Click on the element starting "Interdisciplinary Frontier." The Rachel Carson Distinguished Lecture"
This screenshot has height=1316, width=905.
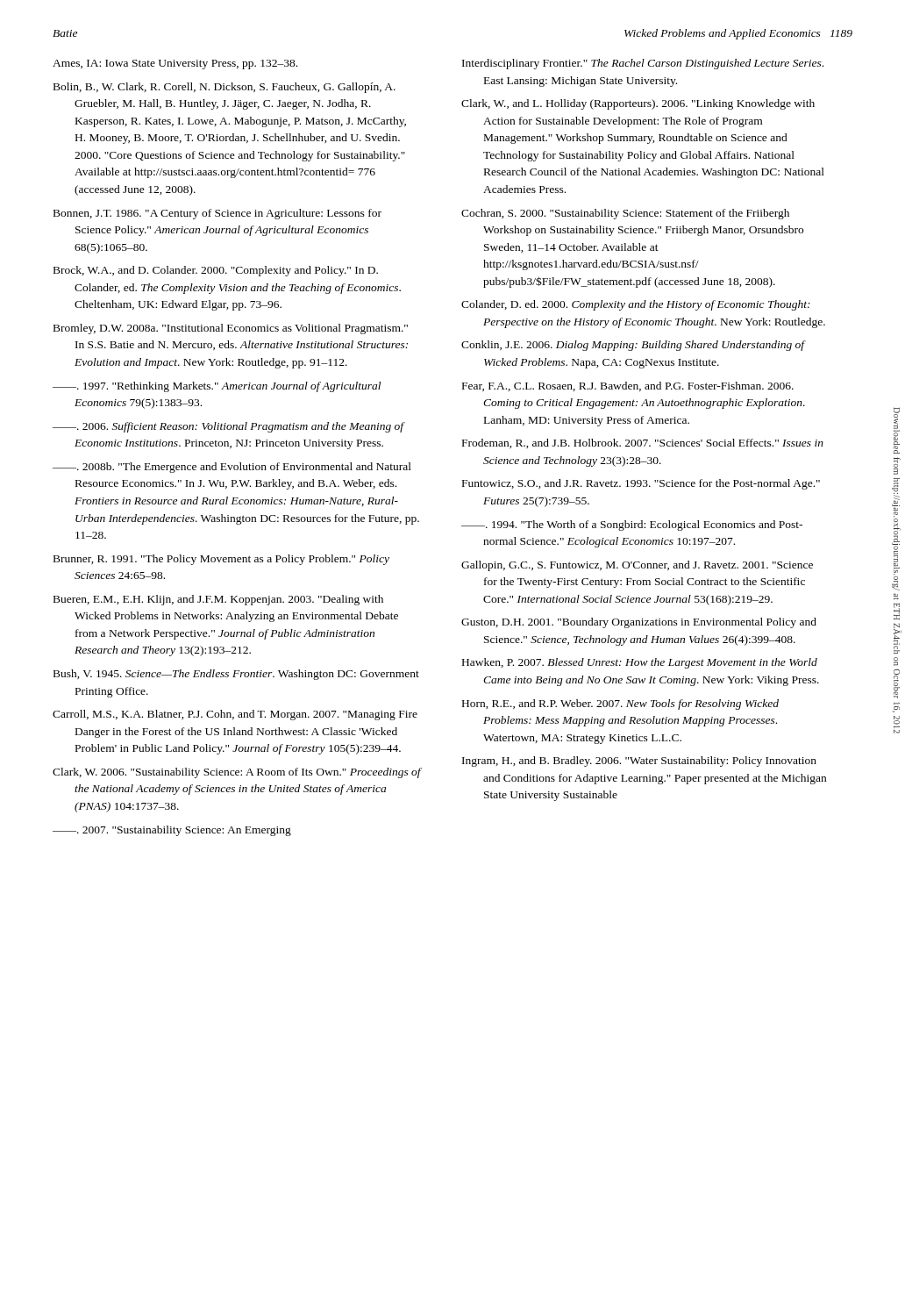(x=643, y=71)
